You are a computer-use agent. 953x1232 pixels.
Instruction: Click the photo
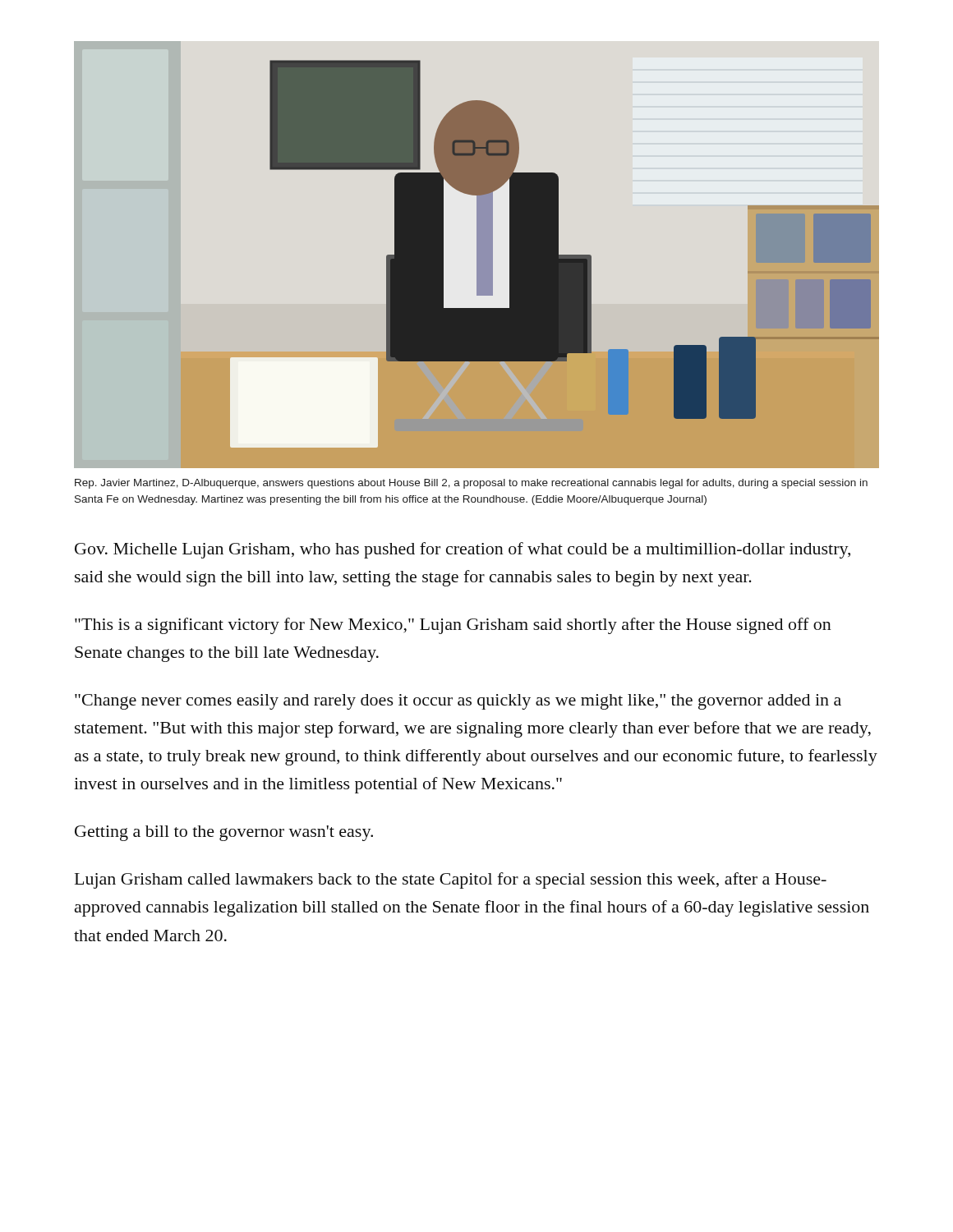[476, 255]
